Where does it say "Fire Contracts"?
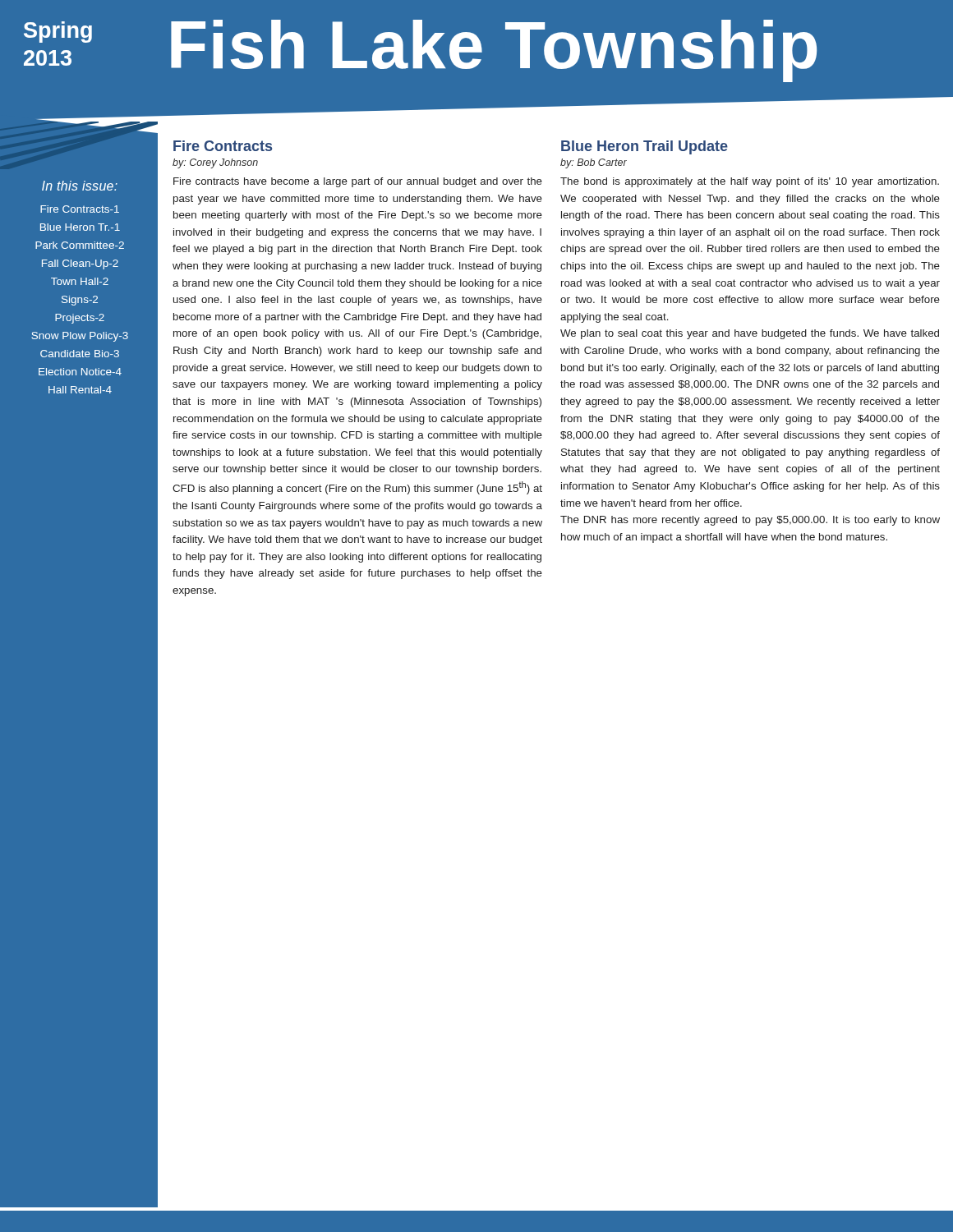Screen dimensions: 1232x953 click(x=223, y=146)
